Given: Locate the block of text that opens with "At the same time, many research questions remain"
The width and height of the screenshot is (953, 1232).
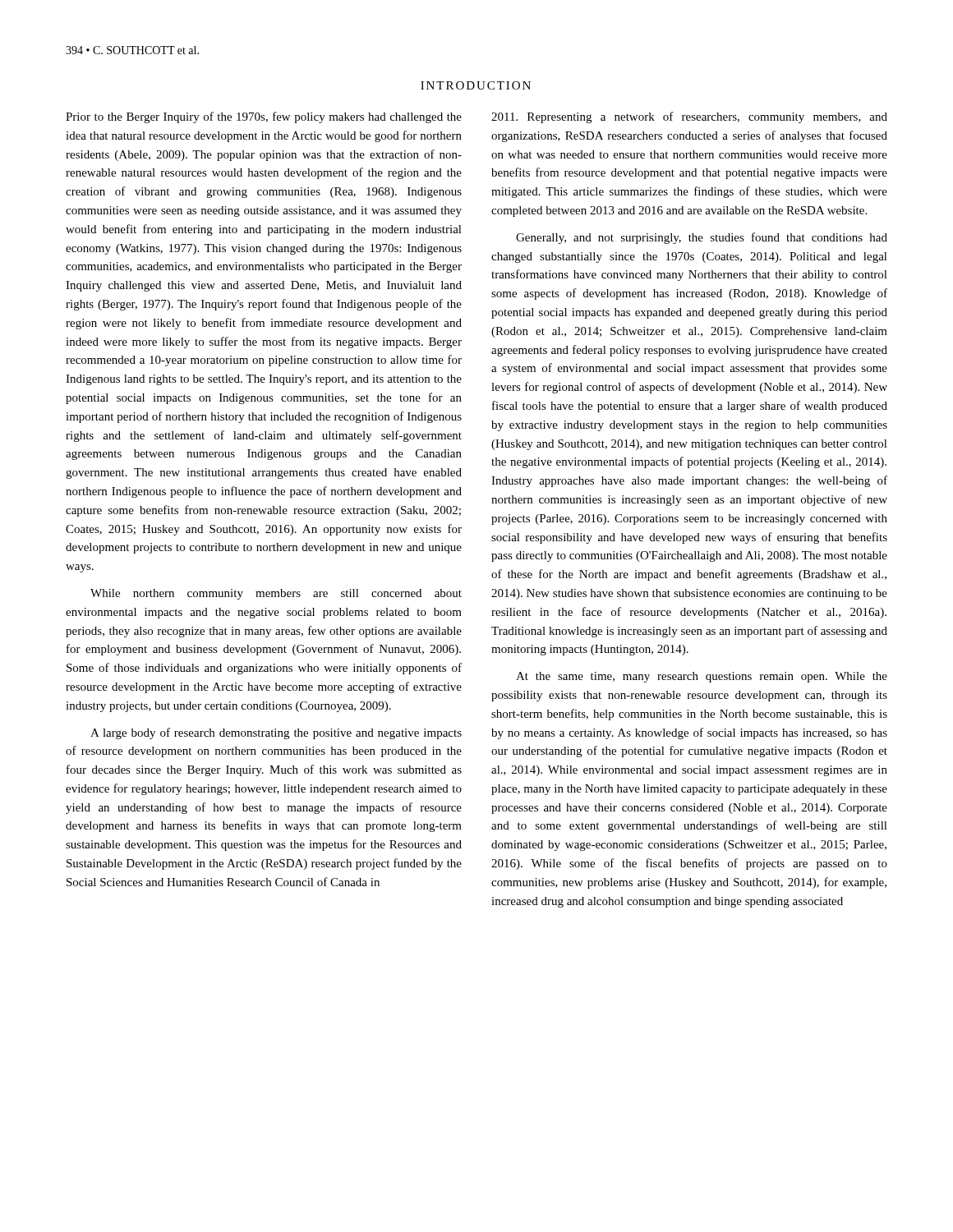Looking at the screenshot, I should [689, 789].
